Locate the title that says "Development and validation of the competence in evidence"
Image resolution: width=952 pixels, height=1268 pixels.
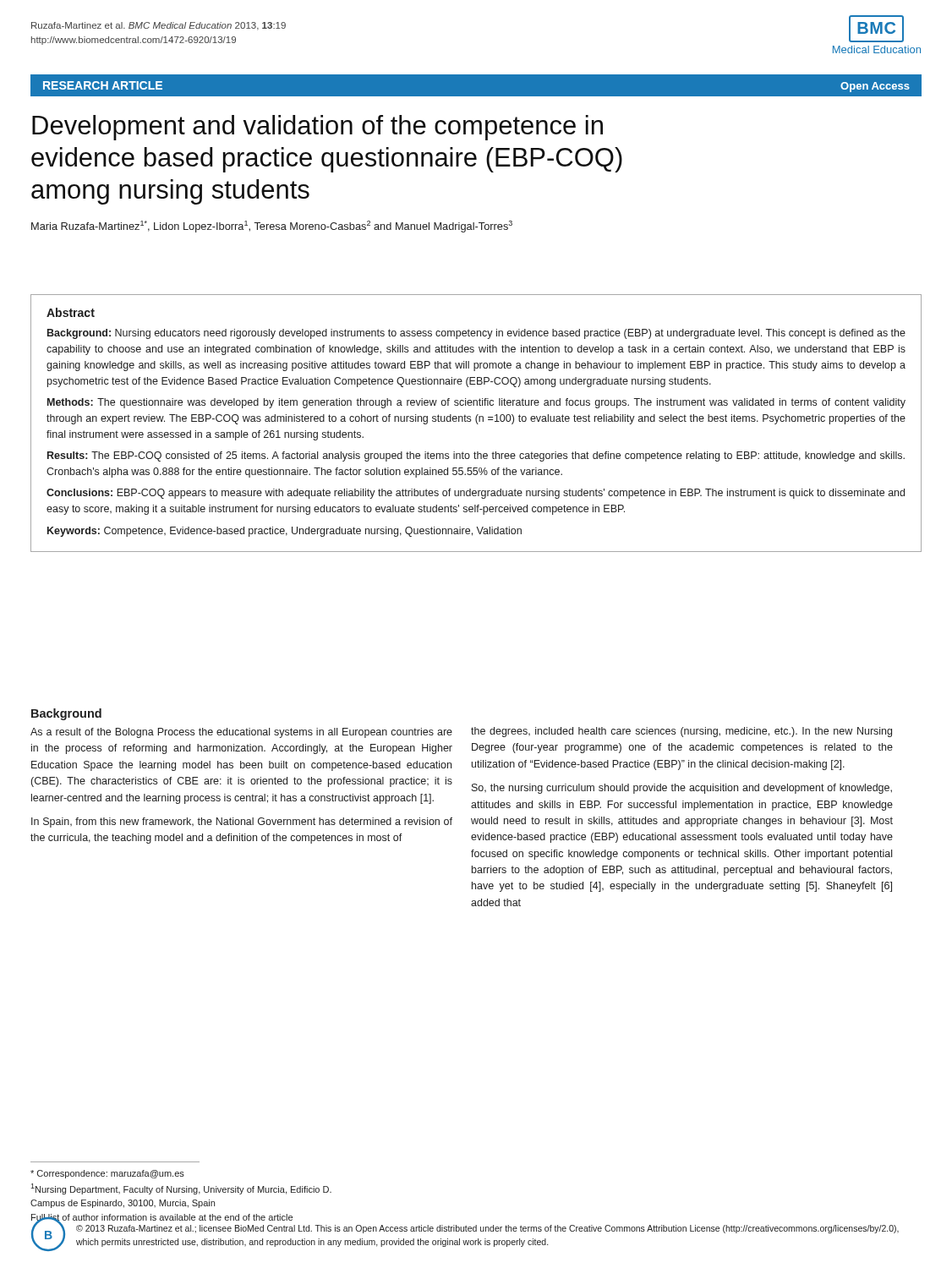click(327, 157)
